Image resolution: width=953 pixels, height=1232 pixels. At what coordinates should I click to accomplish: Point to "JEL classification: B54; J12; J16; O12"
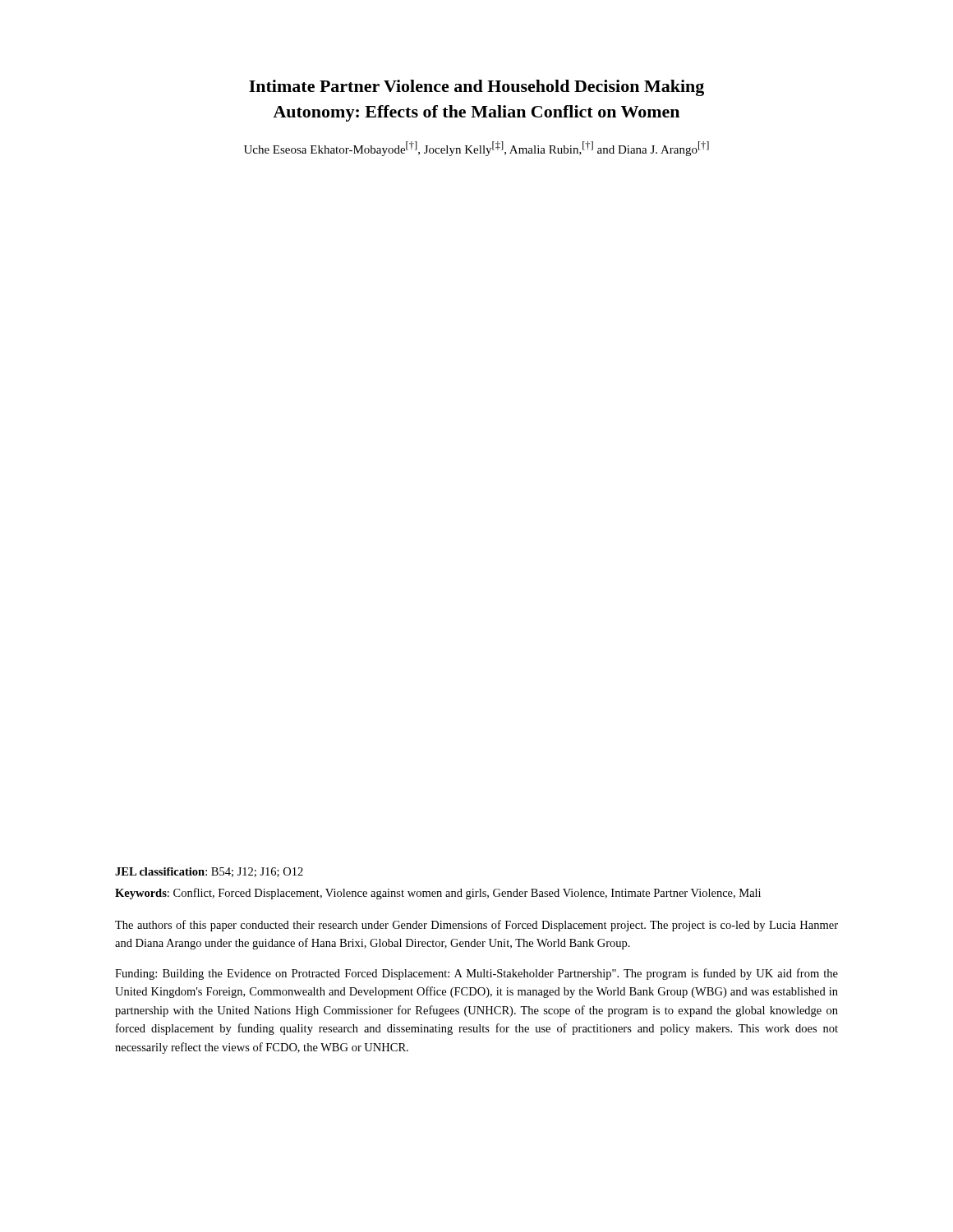pos(209,872)
